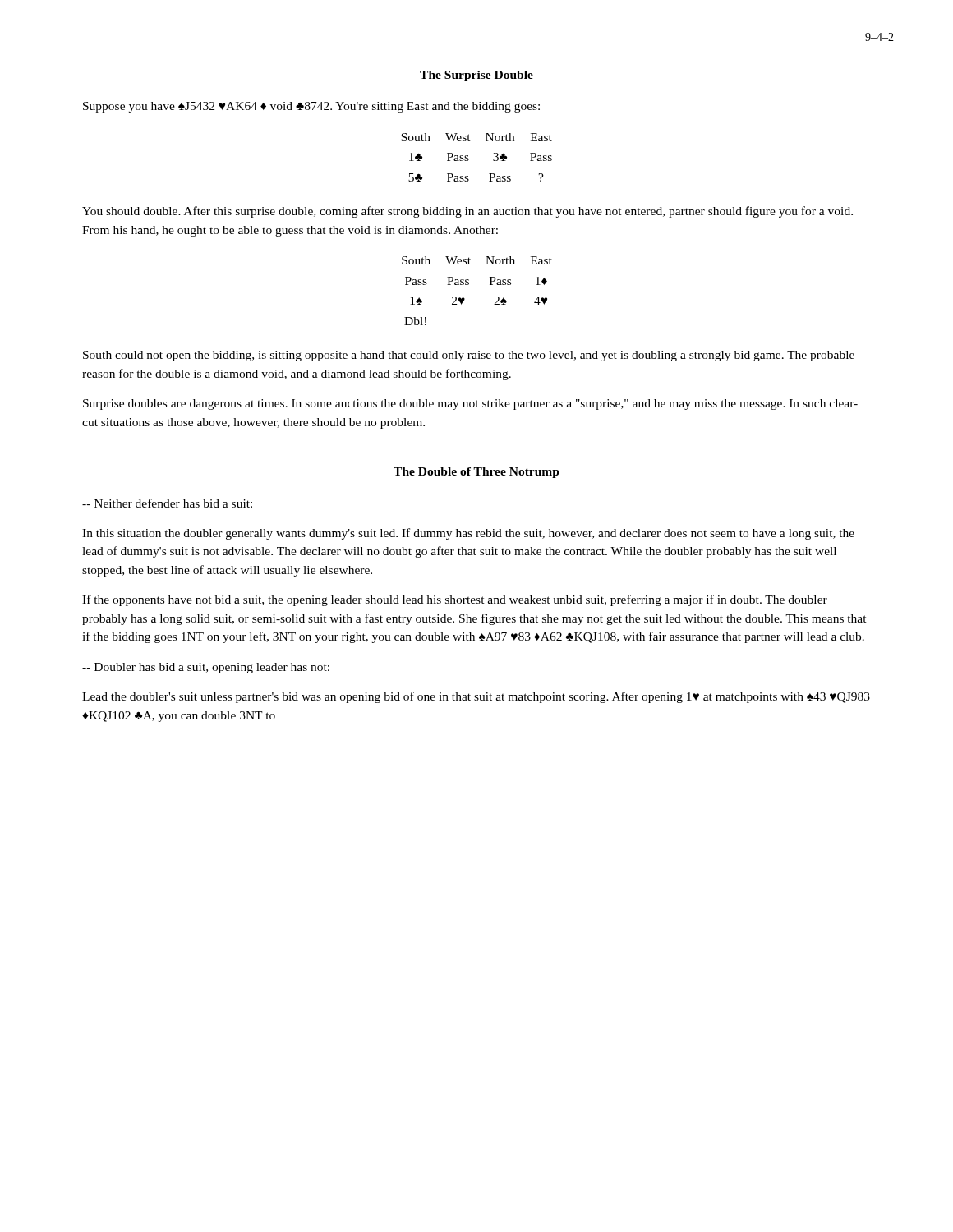The image size is (953, 1232).
Task: Click on the region starting "If the opponents have not bid a"
Action: pos(474,618)
